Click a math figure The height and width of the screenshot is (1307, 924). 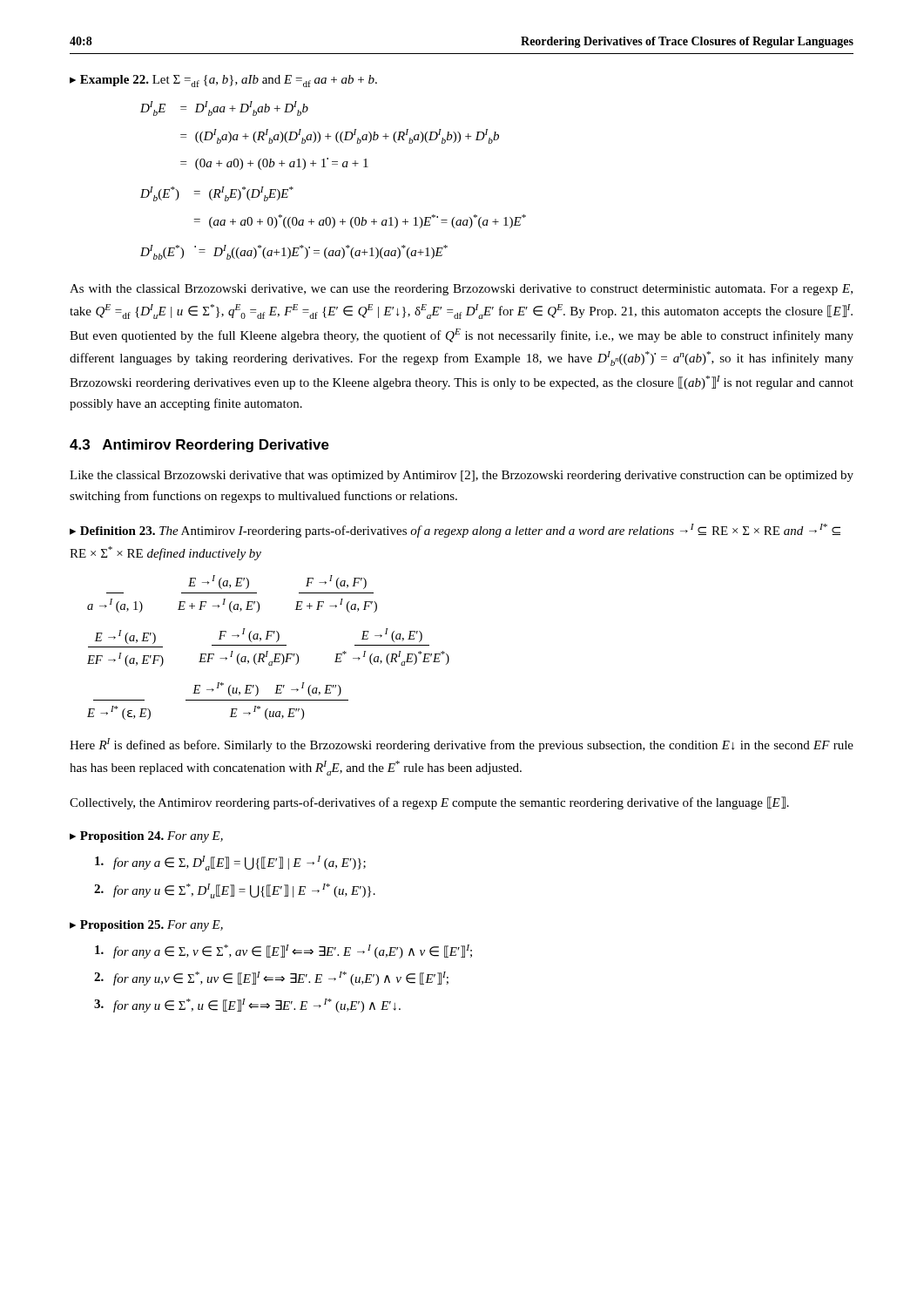[470, 646]
